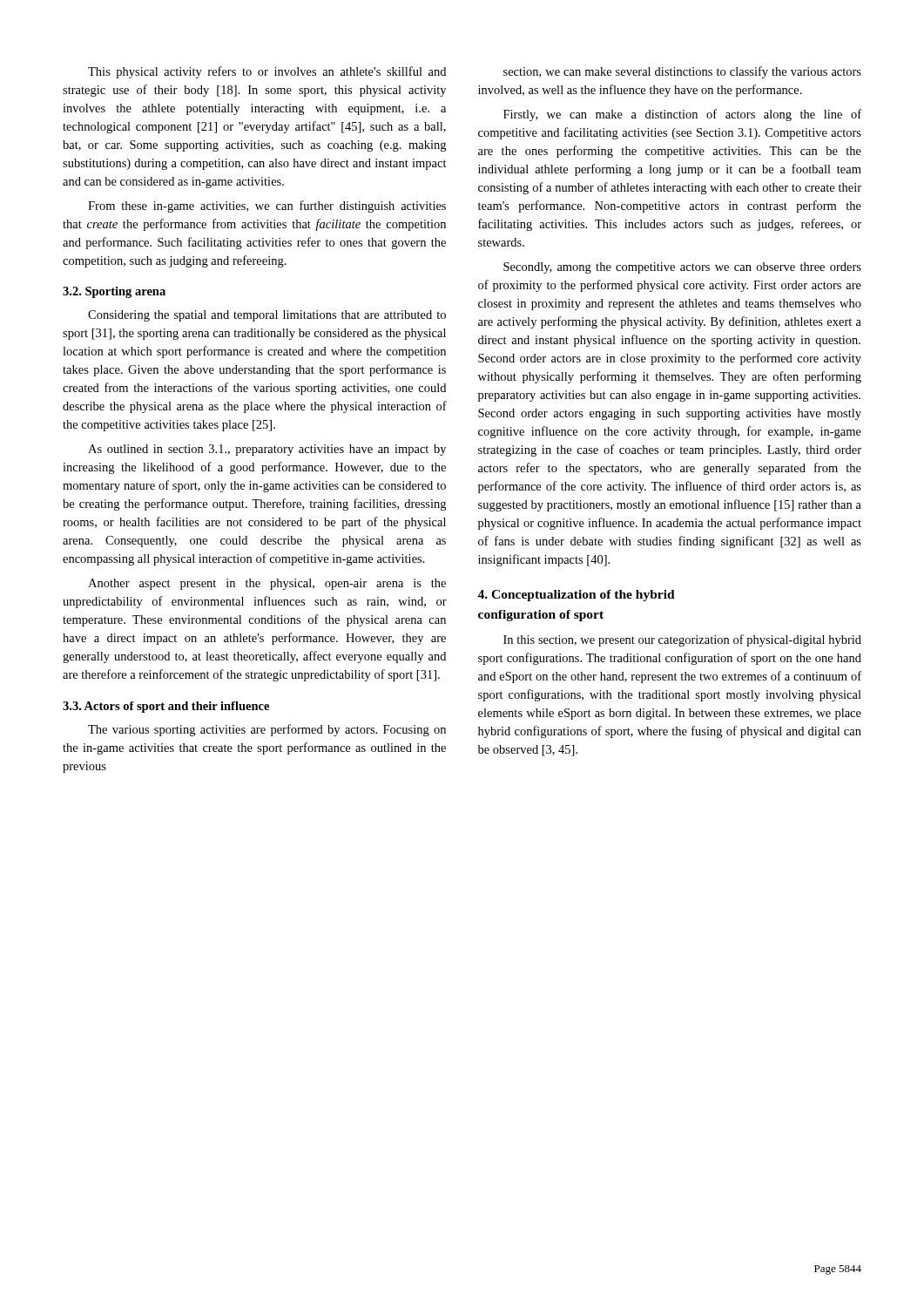Navigate to the block starting "Another aspect present in"
This screenshot has width=924, height=1307.
pyautogui.click(x=255, y=630)
